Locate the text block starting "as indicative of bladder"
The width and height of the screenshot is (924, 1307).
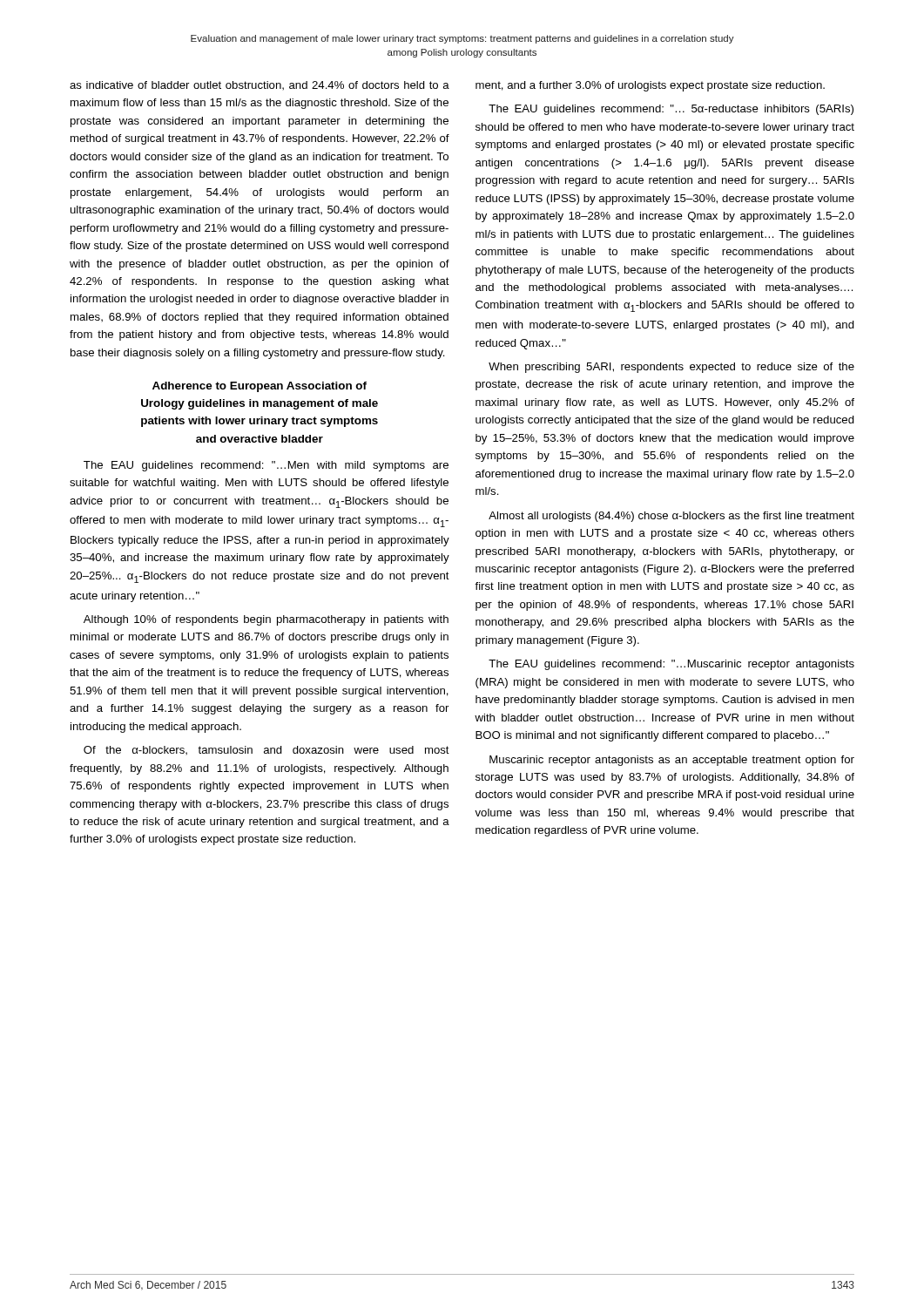click(259, 219)
